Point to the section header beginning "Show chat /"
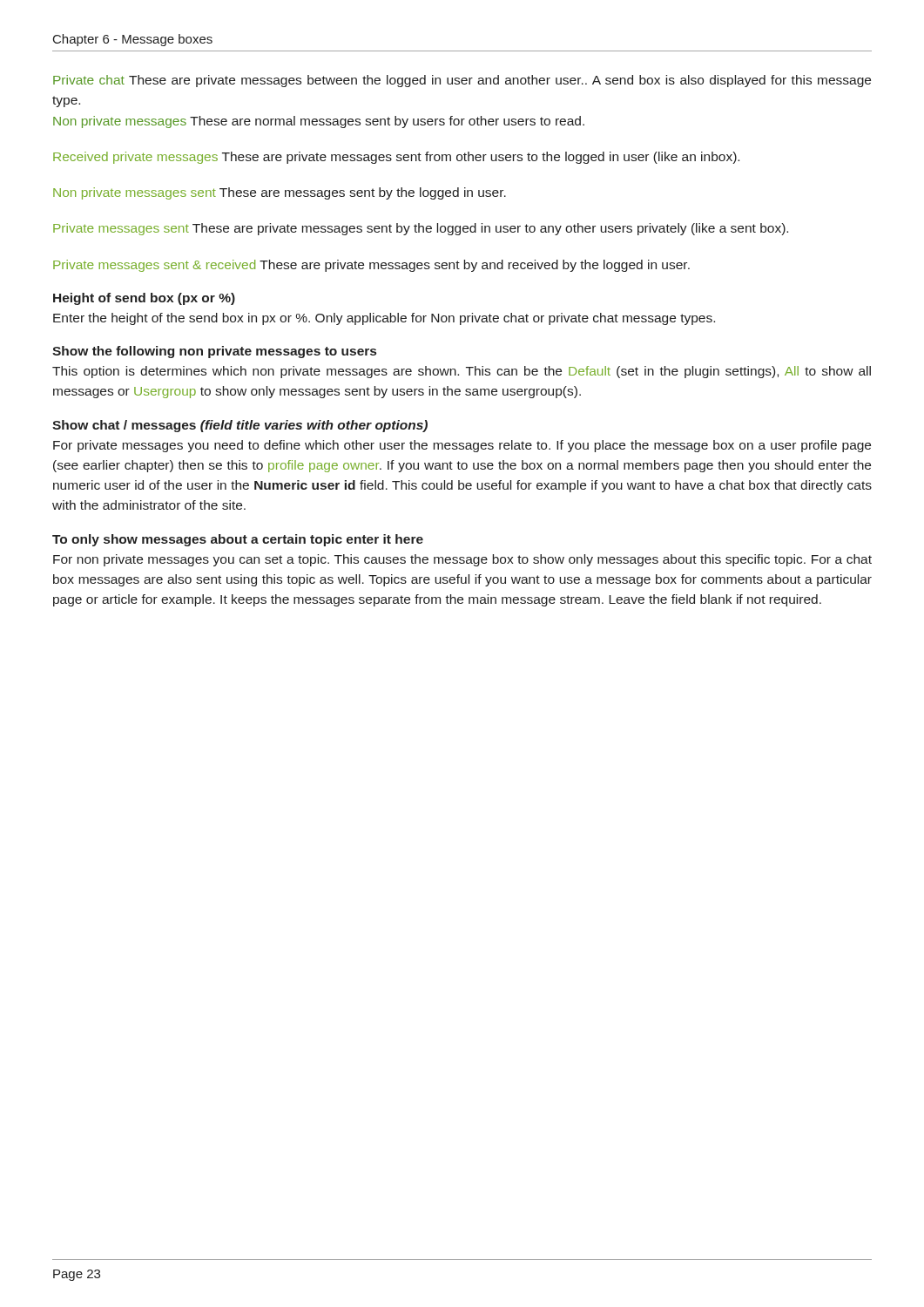Image resolution: width=924 pixels, height=1307 pixels. 240,424
